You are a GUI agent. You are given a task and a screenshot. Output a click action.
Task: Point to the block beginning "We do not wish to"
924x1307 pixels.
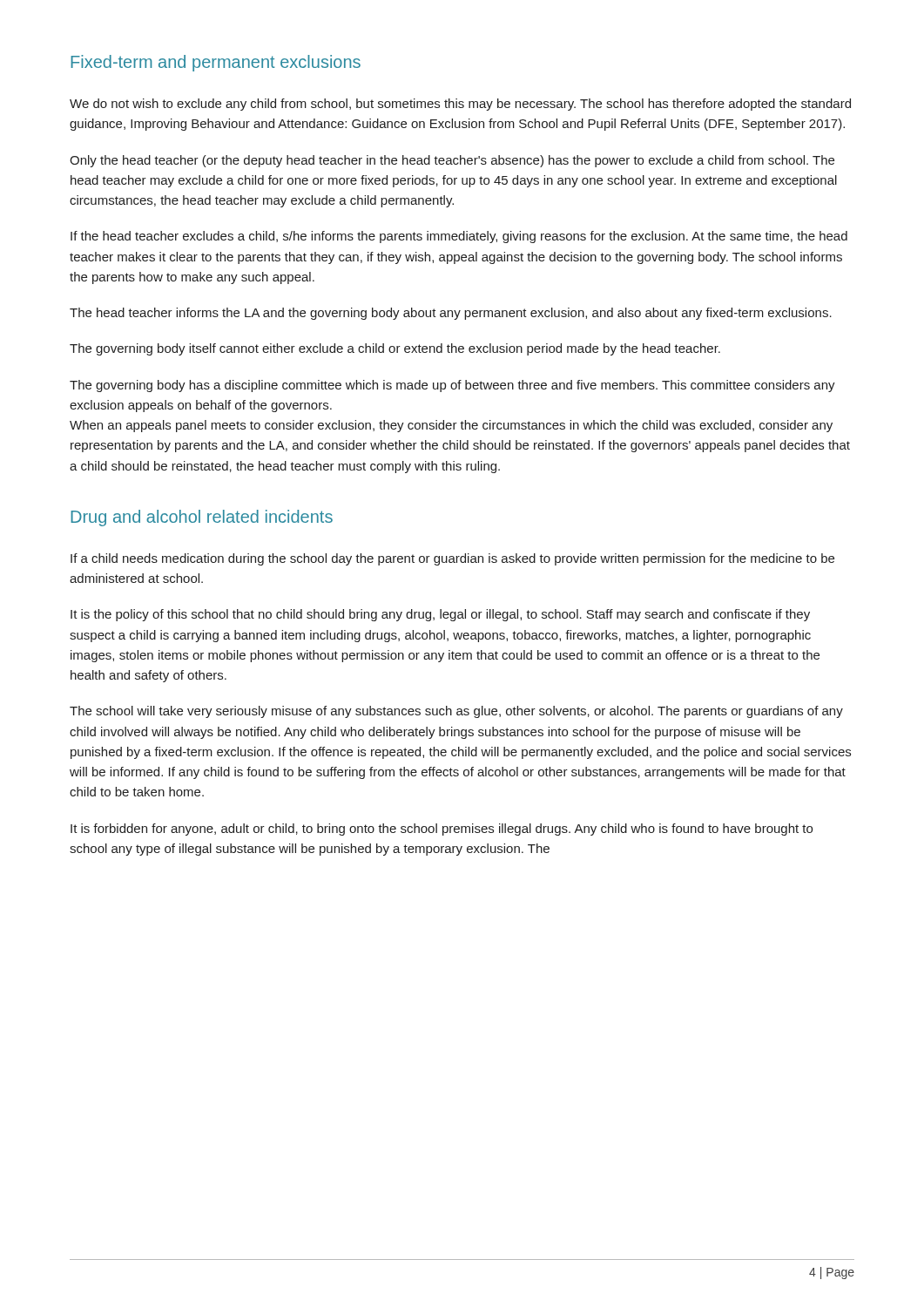pyautogui.click(x=461, y=113)
